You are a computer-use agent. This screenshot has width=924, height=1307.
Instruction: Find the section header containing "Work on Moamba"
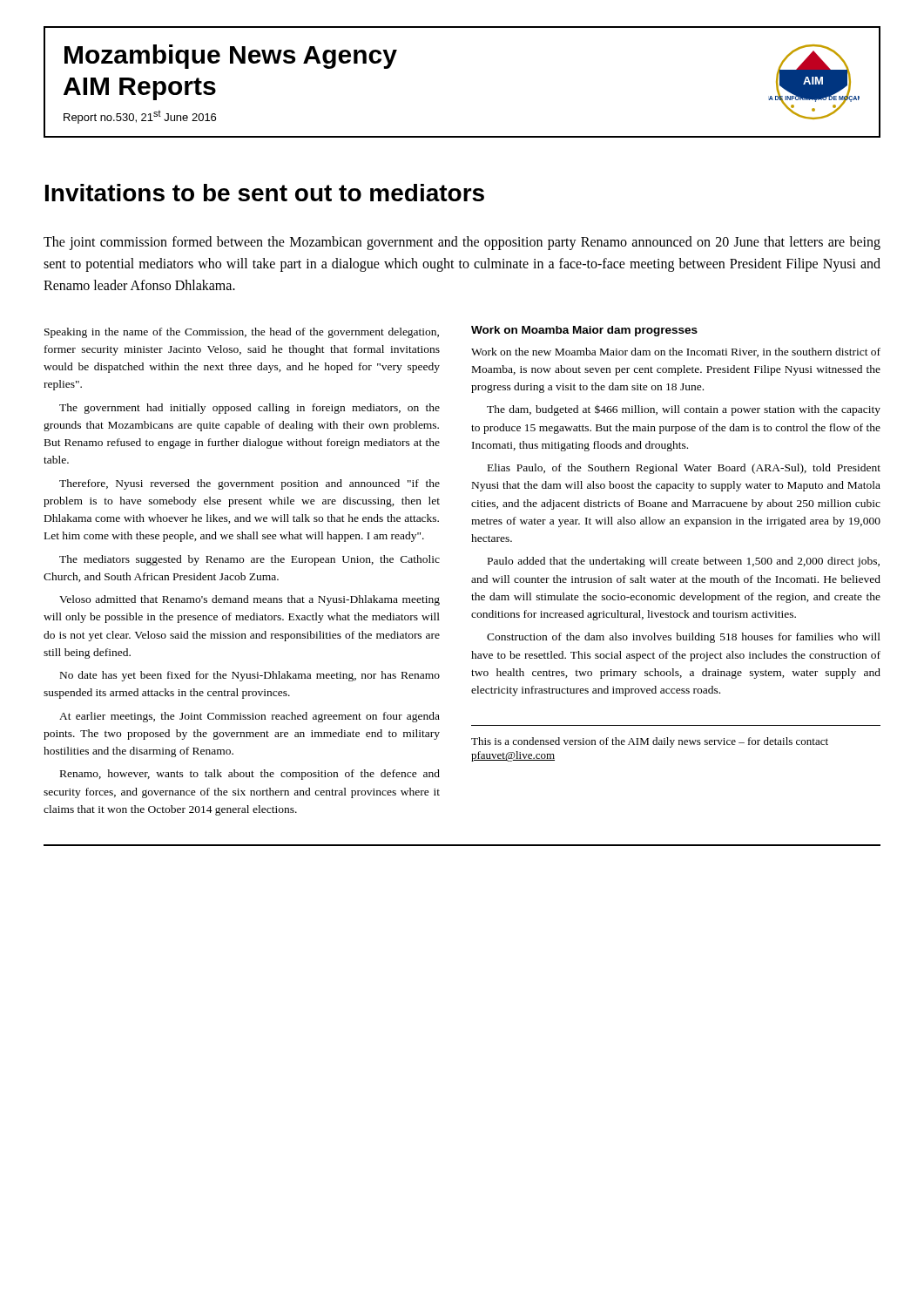[x=584, y=329]
